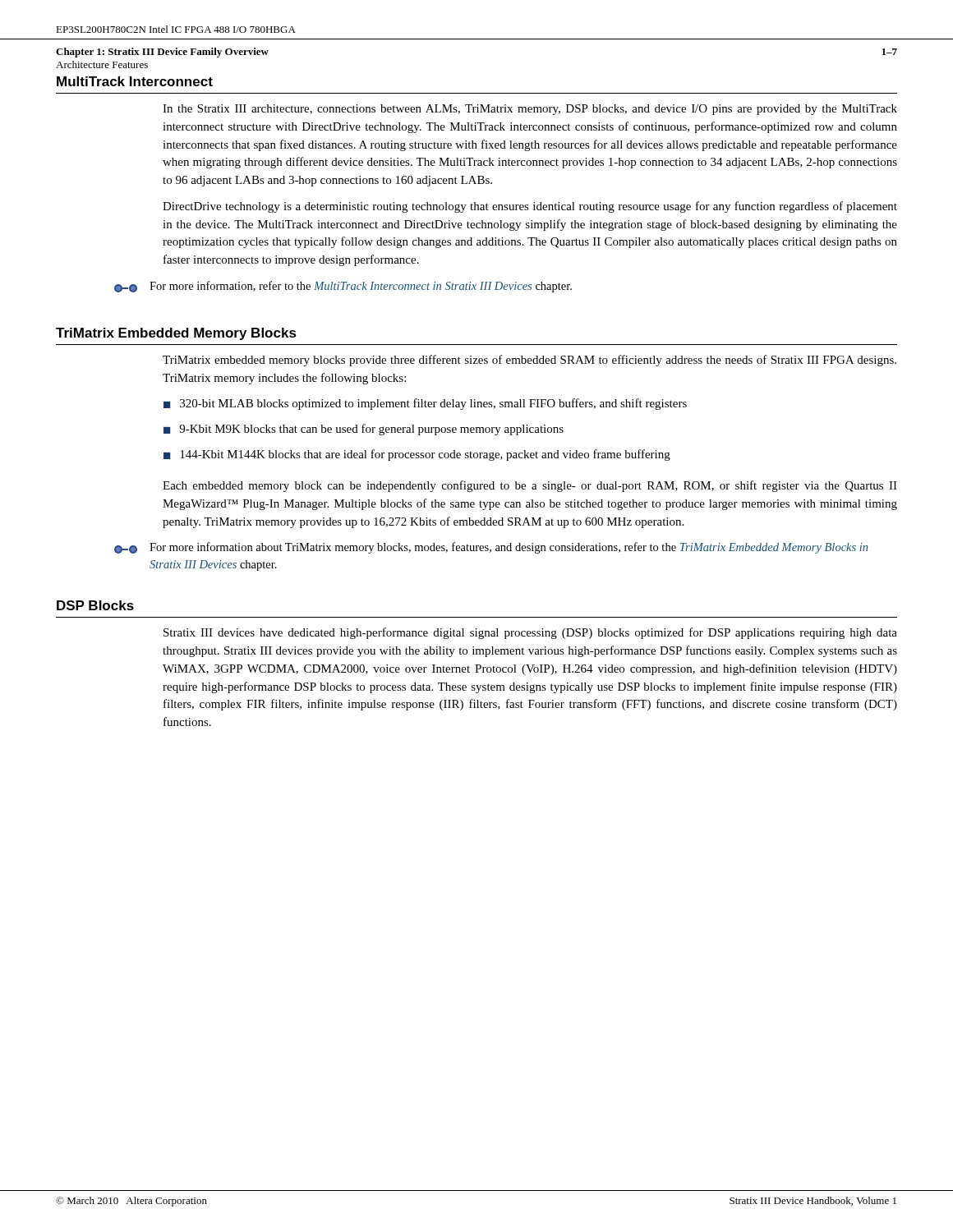
Task: Where is the passage that starts "For more information about TriMatrix memory blocks, modes,"?
Action: (x=505, y=556)
